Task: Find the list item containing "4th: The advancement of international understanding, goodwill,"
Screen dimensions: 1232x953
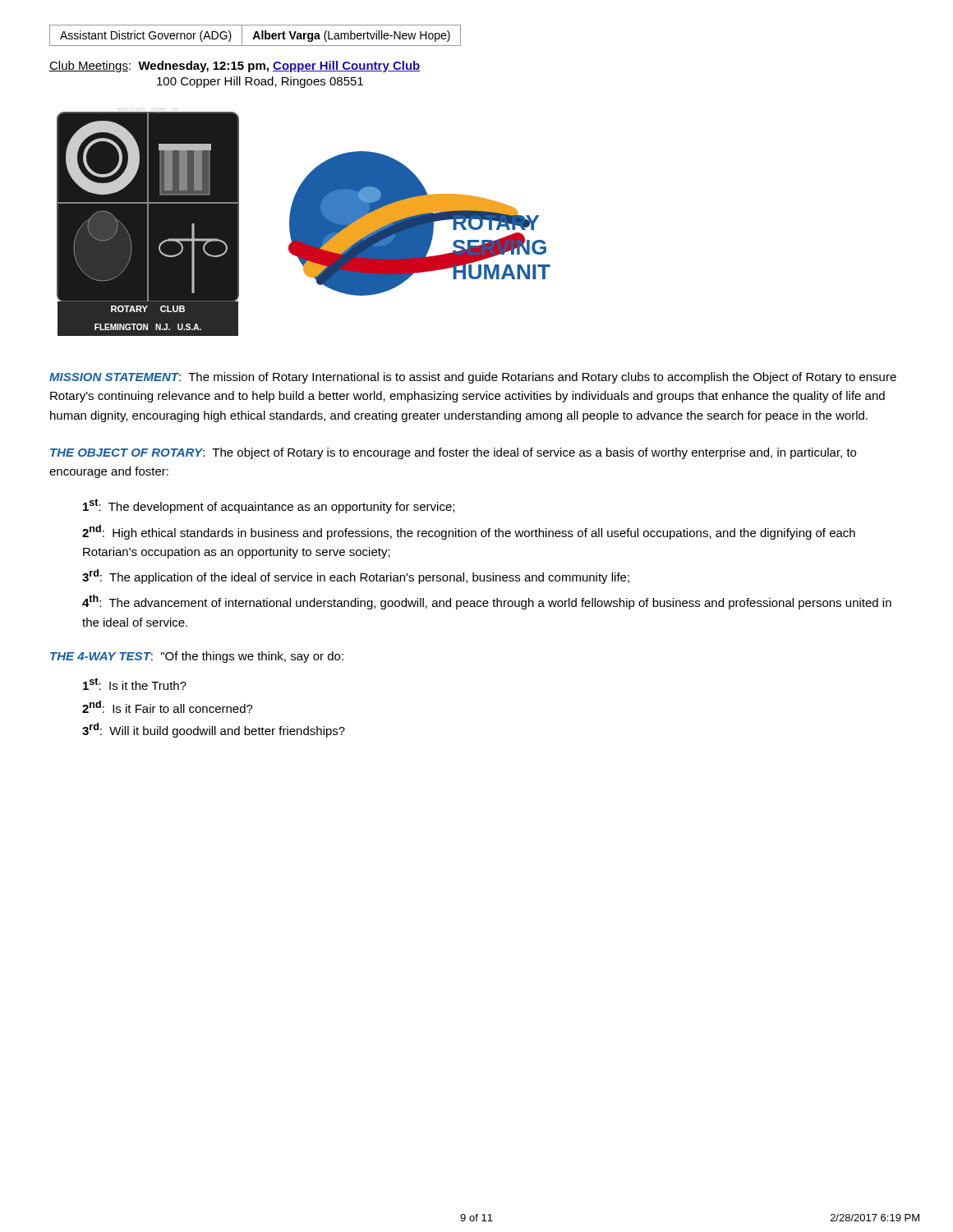Action: click(487, 611)
